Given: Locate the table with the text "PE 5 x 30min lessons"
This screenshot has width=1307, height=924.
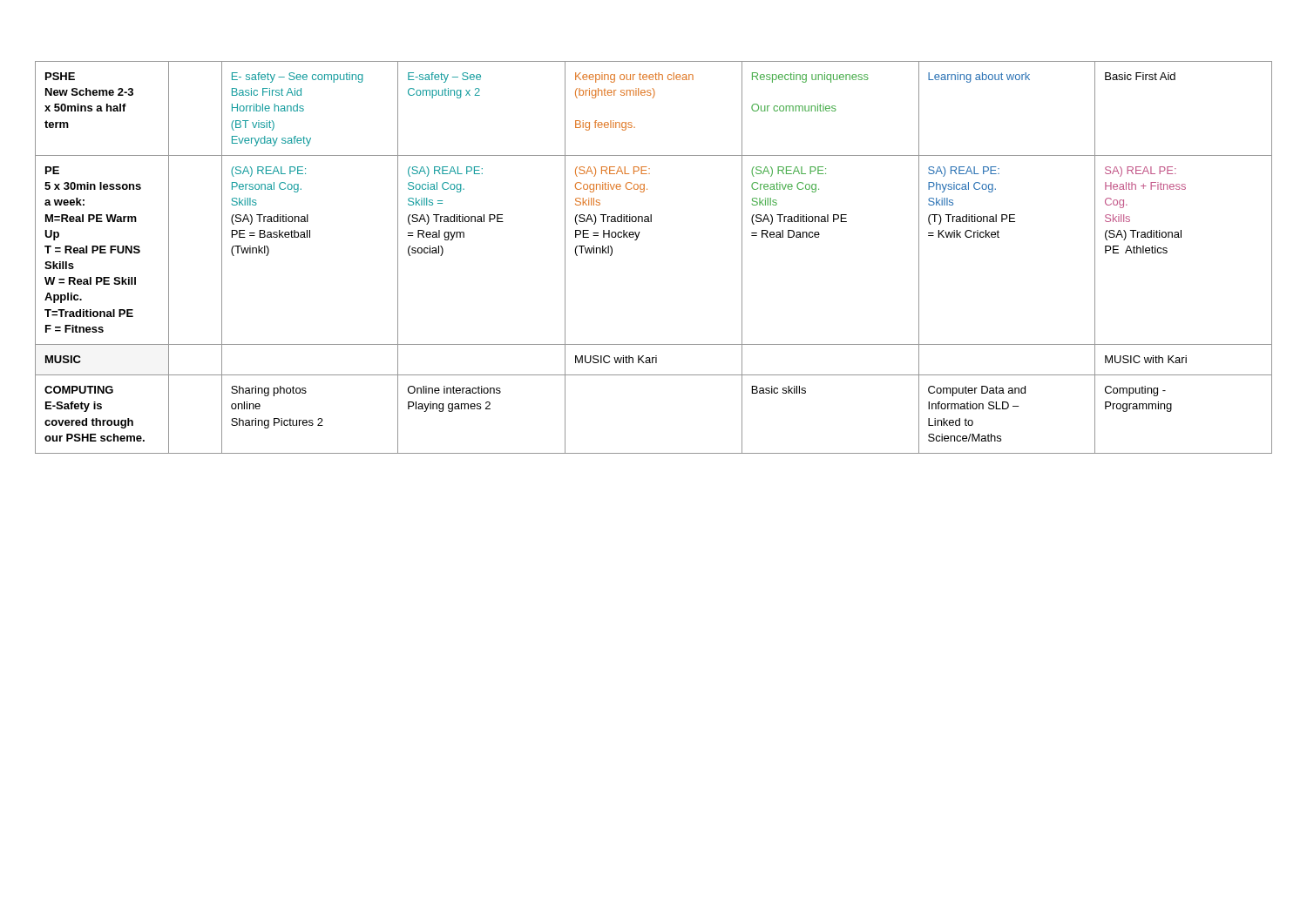Looking at the screenshot, I should (654, 257).
